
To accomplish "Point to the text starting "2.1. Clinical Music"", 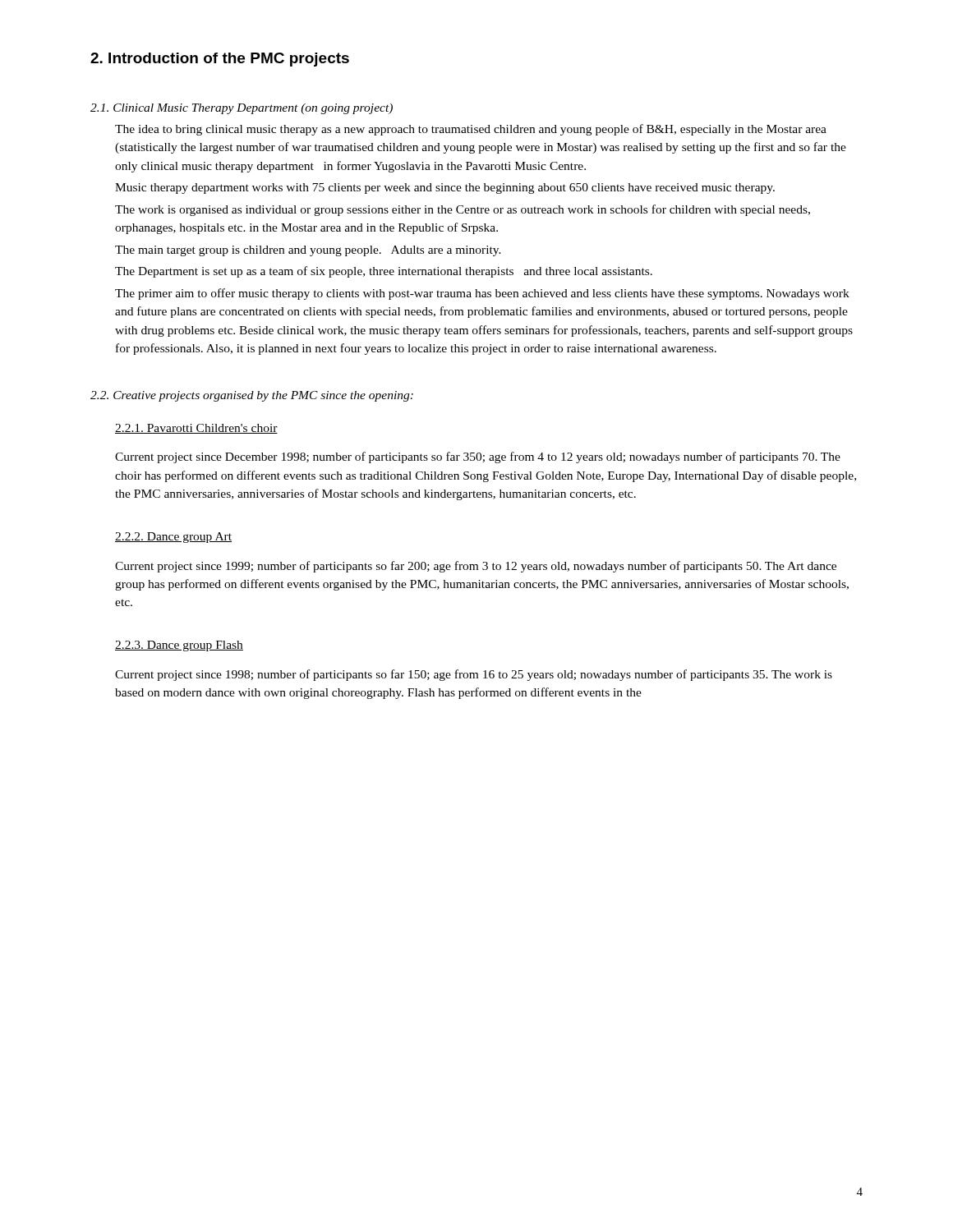I will coord(242,107).
